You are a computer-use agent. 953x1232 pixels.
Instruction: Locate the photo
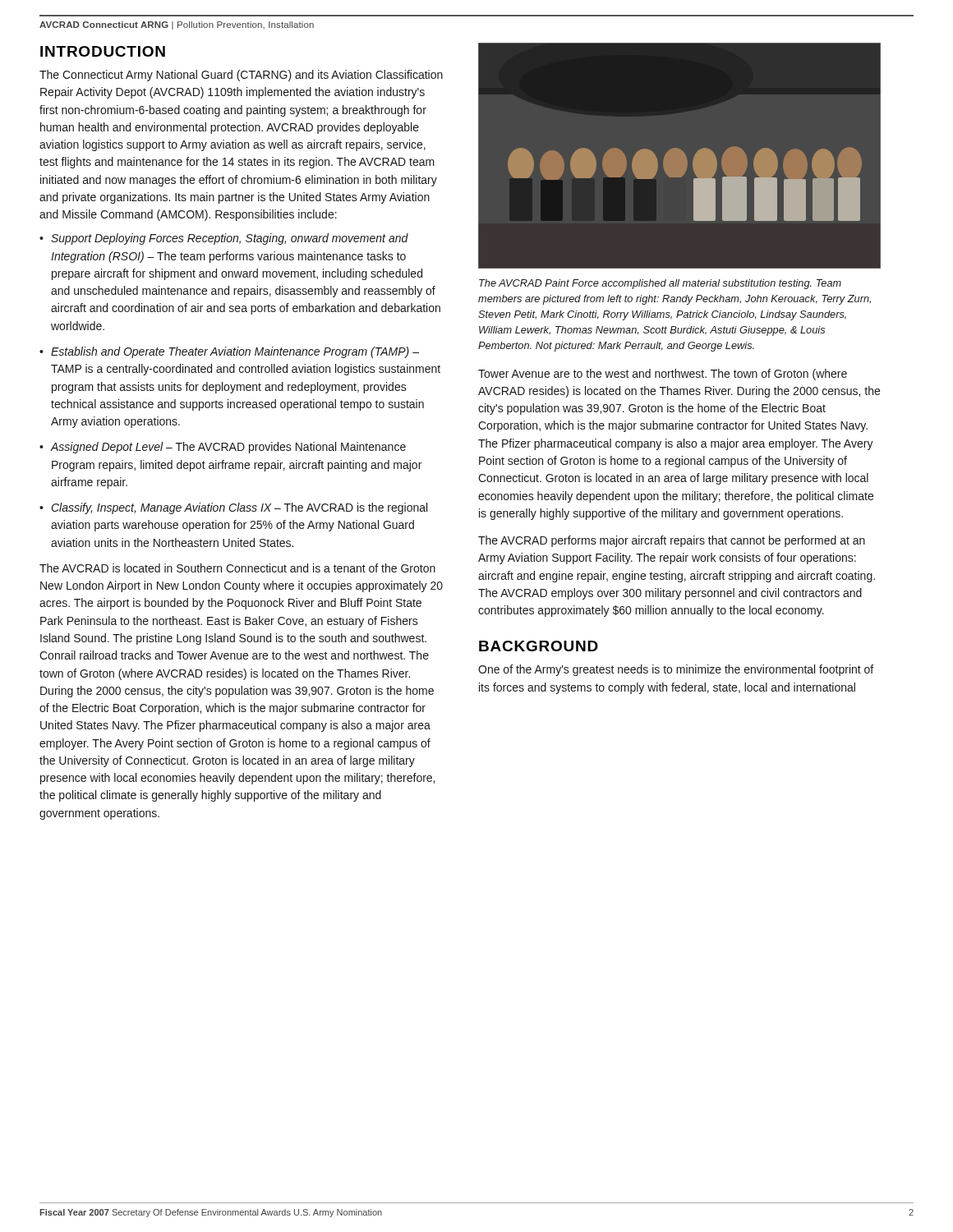pos(679,157)
